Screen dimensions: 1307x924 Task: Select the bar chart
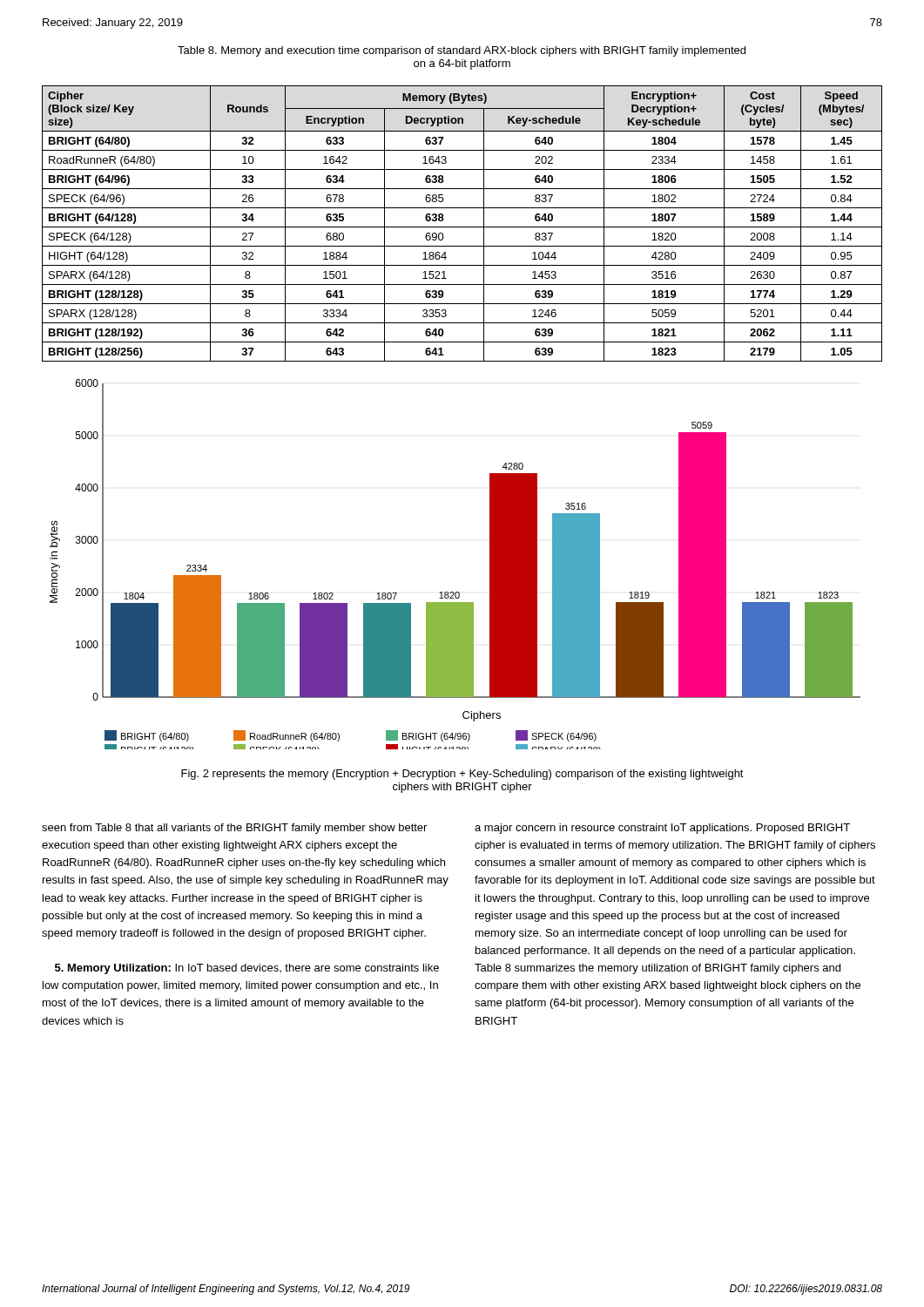[x=462, y=563]
